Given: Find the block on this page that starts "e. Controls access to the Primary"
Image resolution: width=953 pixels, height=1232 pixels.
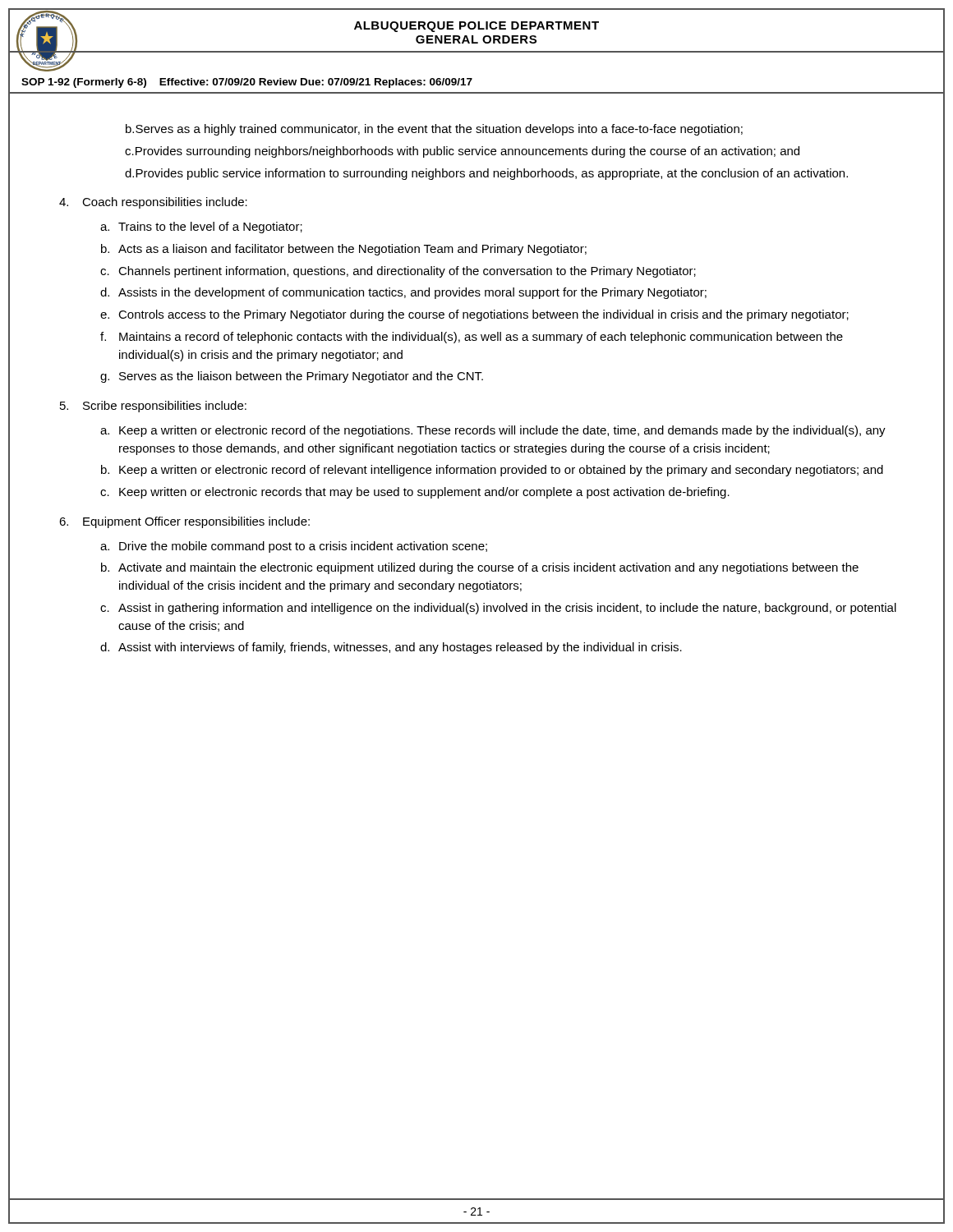Looking at the screenshot, I should [x=475, y=314].
